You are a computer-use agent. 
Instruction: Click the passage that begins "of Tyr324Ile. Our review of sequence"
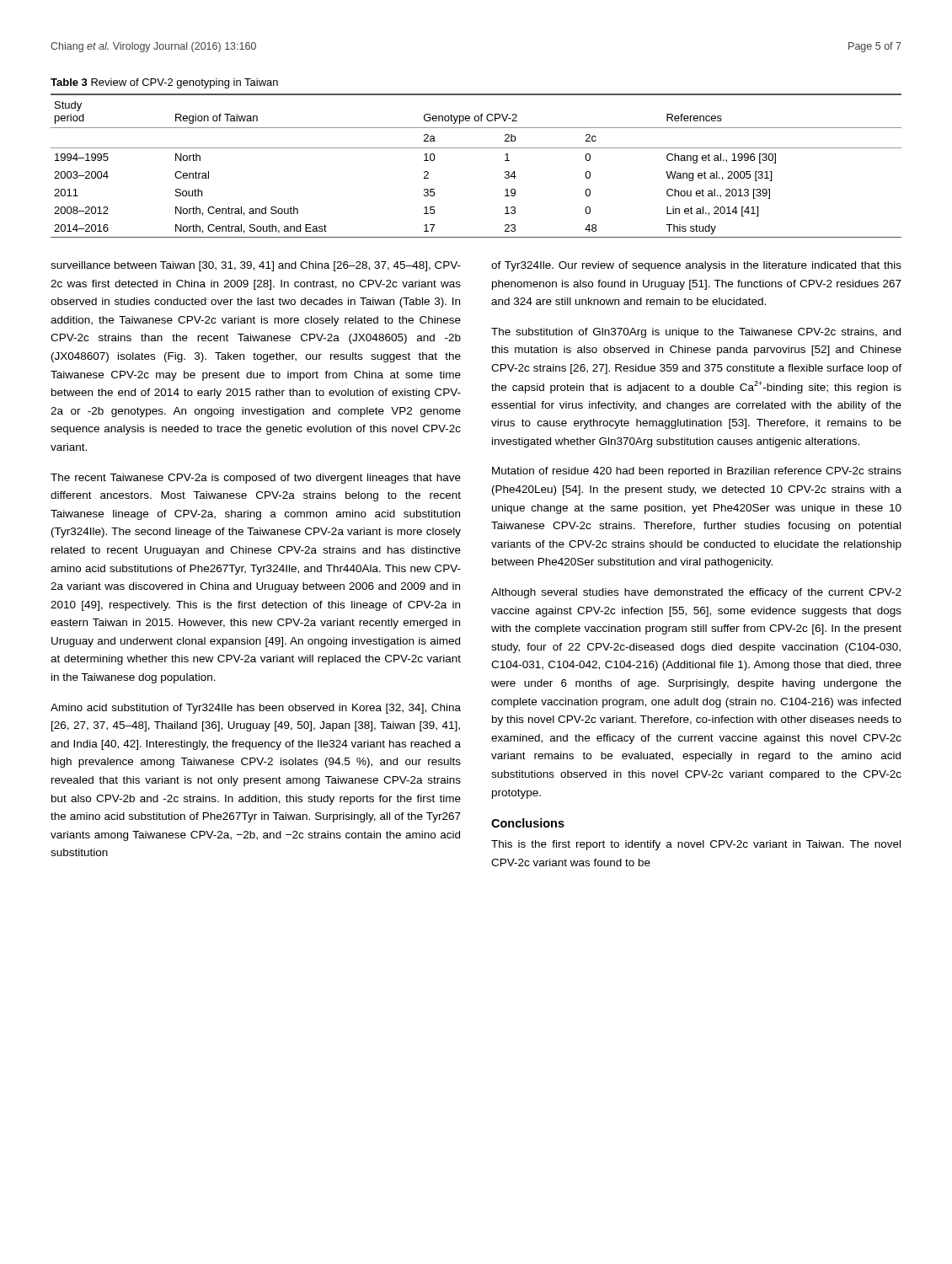(696, 283)
